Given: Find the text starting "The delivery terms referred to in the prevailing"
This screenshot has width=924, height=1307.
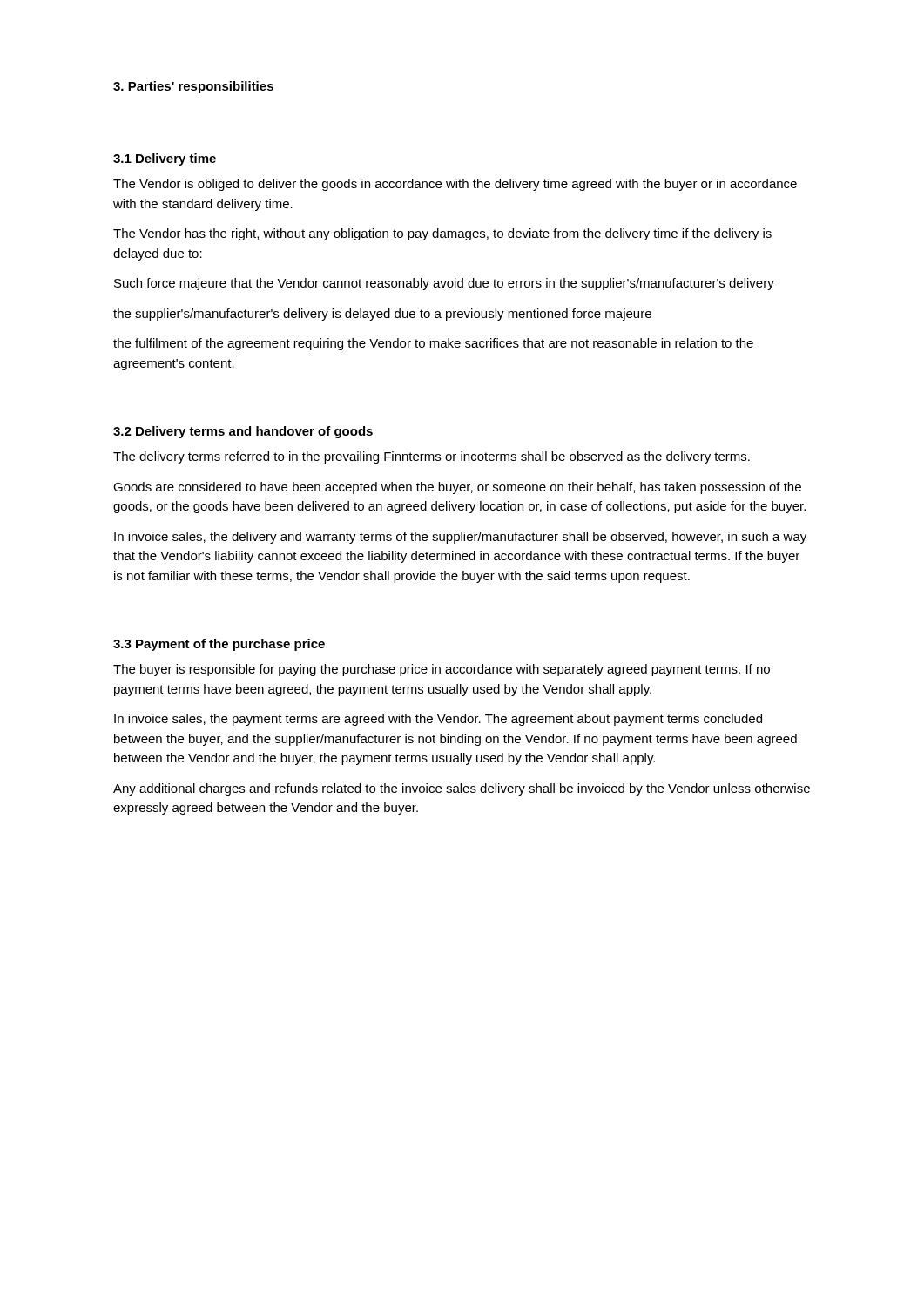Looking at the screenshot, I should coord(432,456).
